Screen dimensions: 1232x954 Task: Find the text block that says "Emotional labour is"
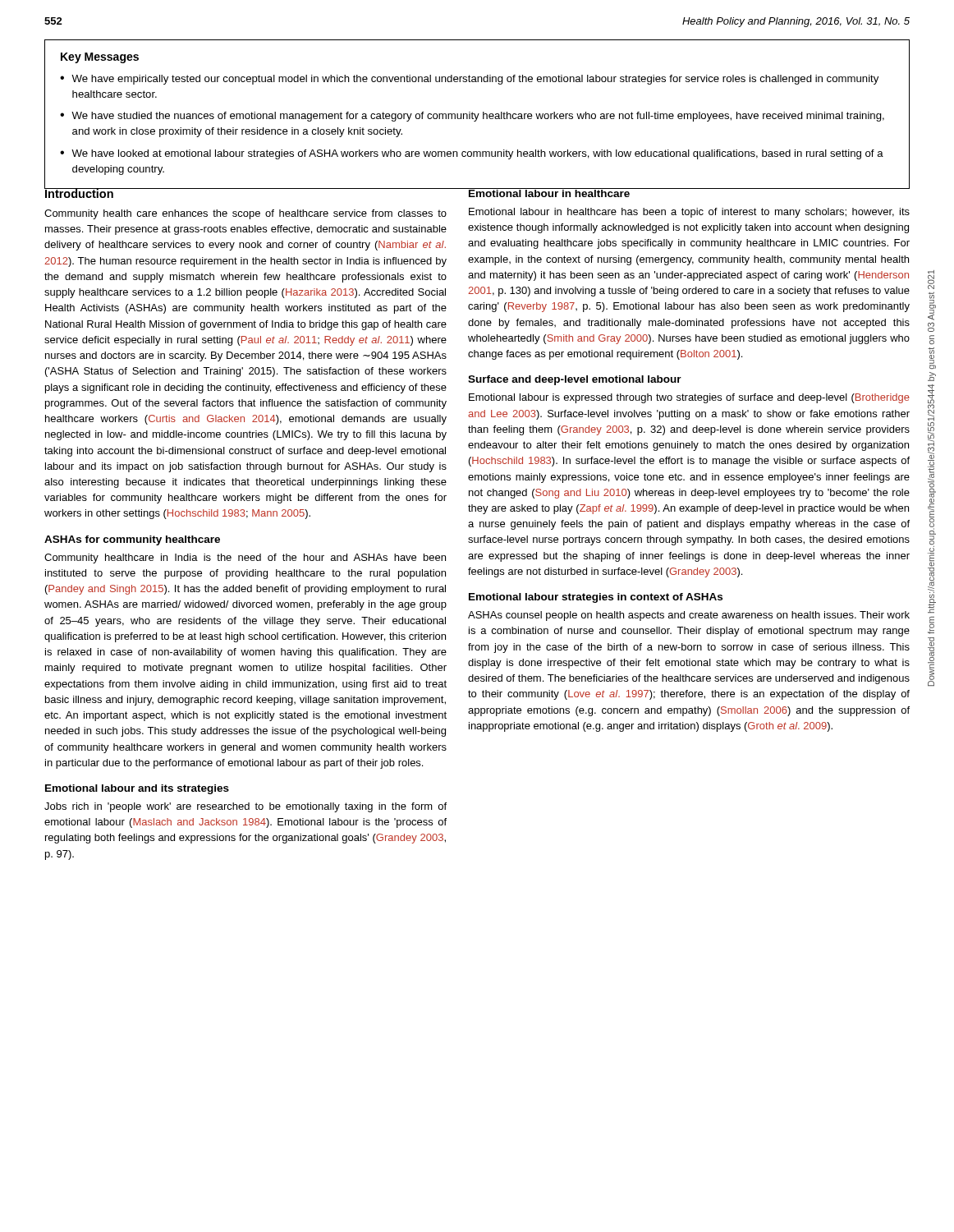(689, 484)
